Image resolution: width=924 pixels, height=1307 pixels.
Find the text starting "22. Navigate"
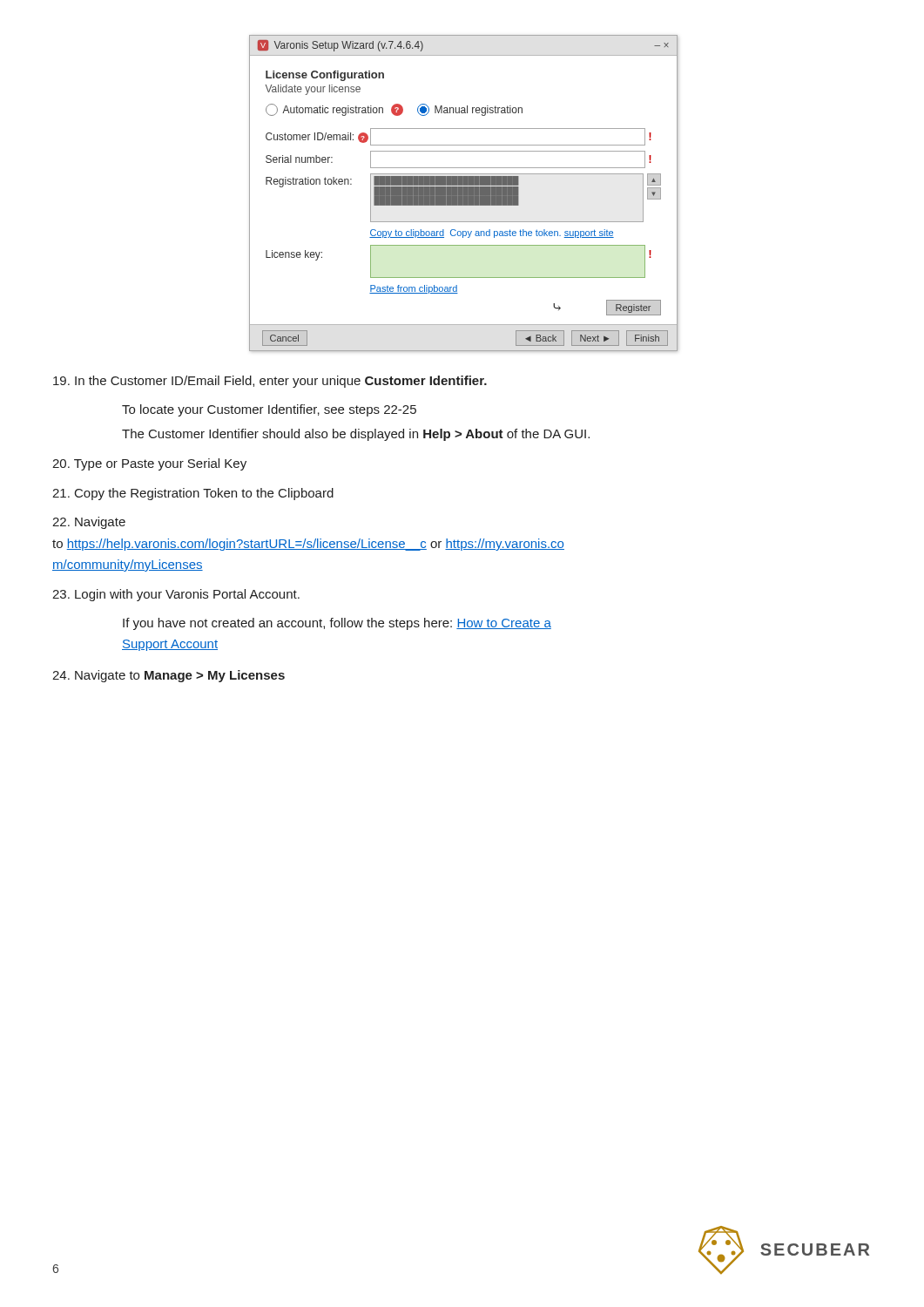point(89,521)
